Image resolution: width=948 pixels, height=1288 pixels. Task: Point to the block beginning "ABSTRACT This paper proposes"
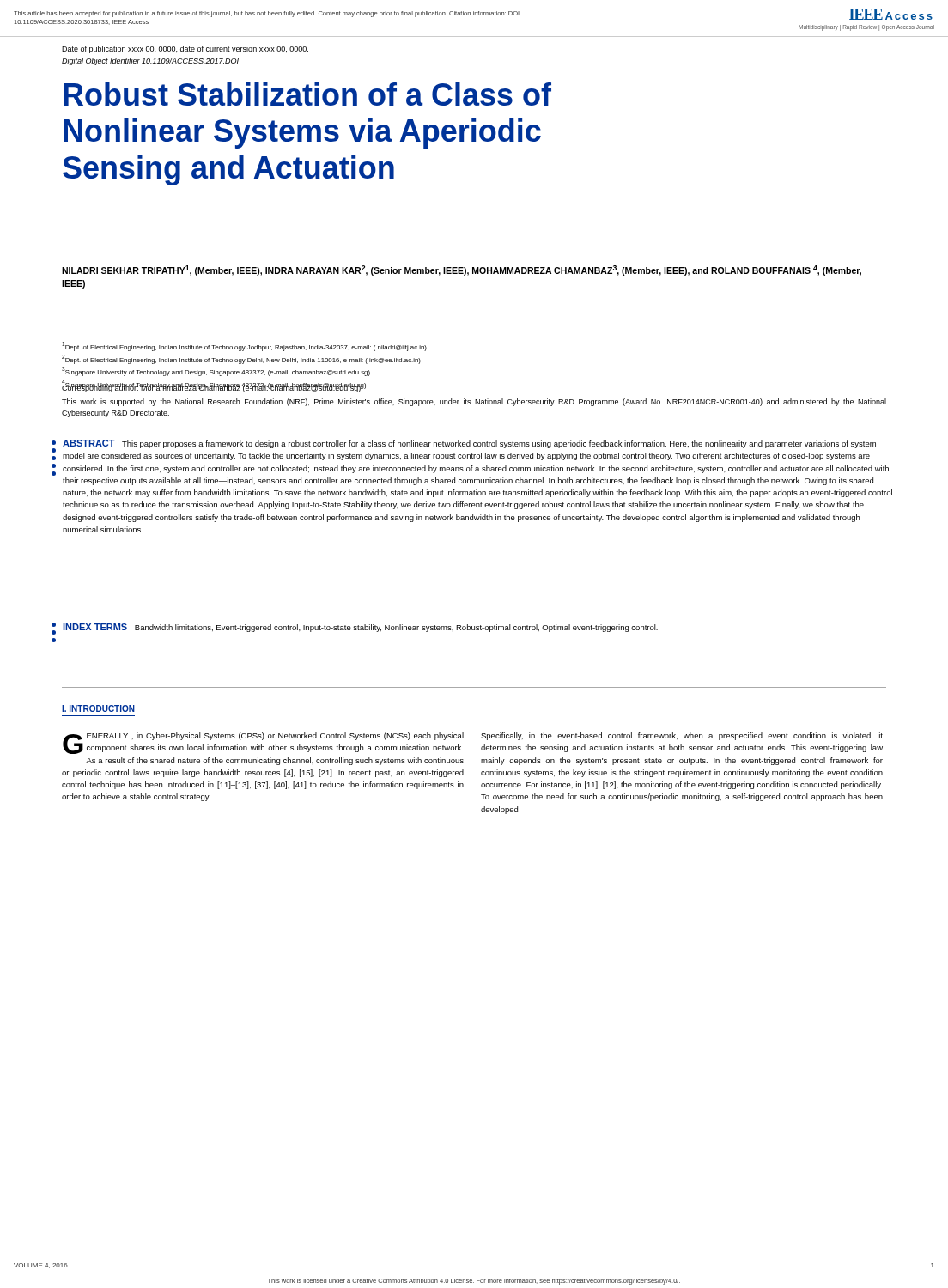[x=474, y=487]
